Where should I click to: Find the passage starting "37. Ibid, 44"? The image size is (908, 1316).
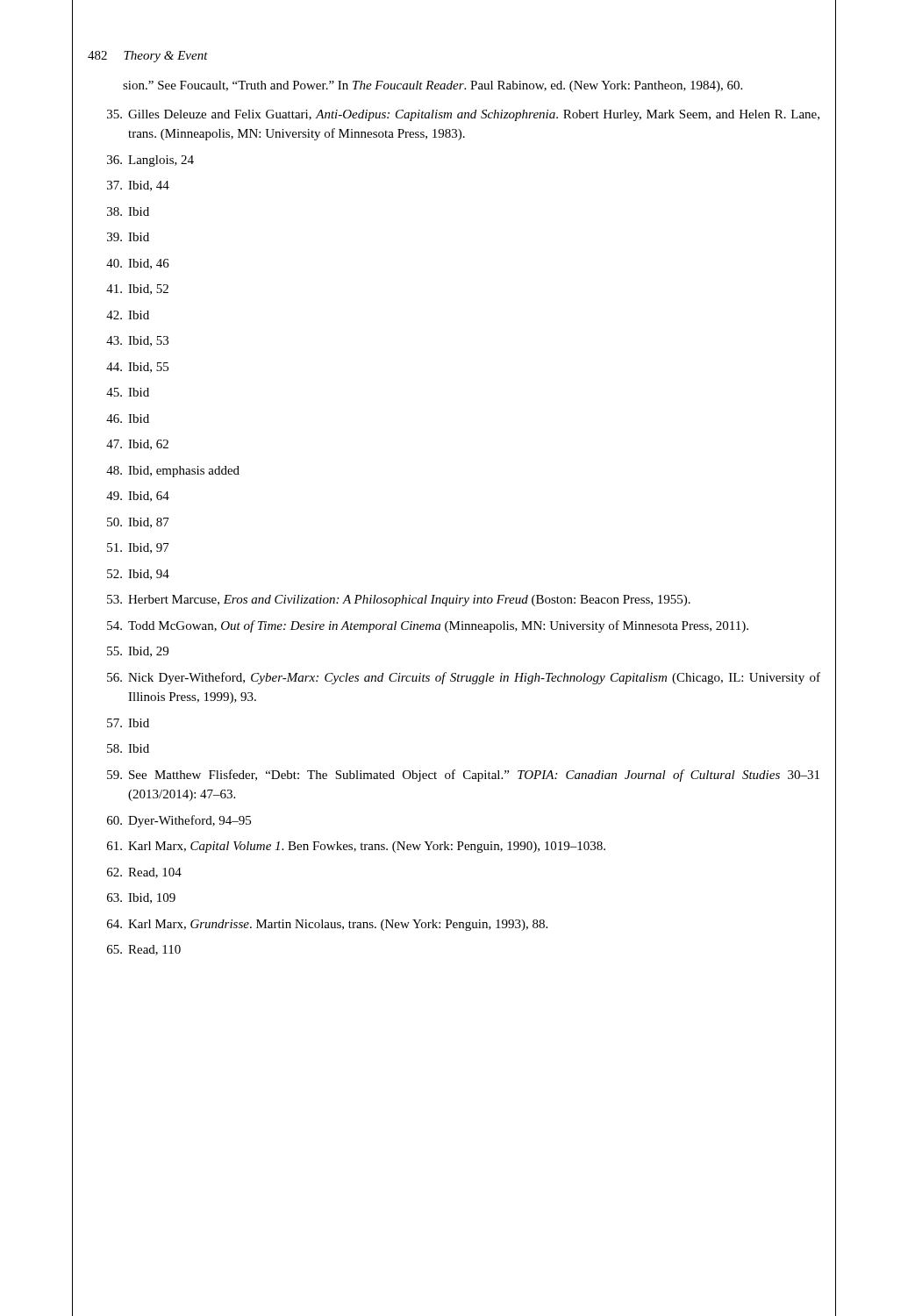tap(138, 186)
